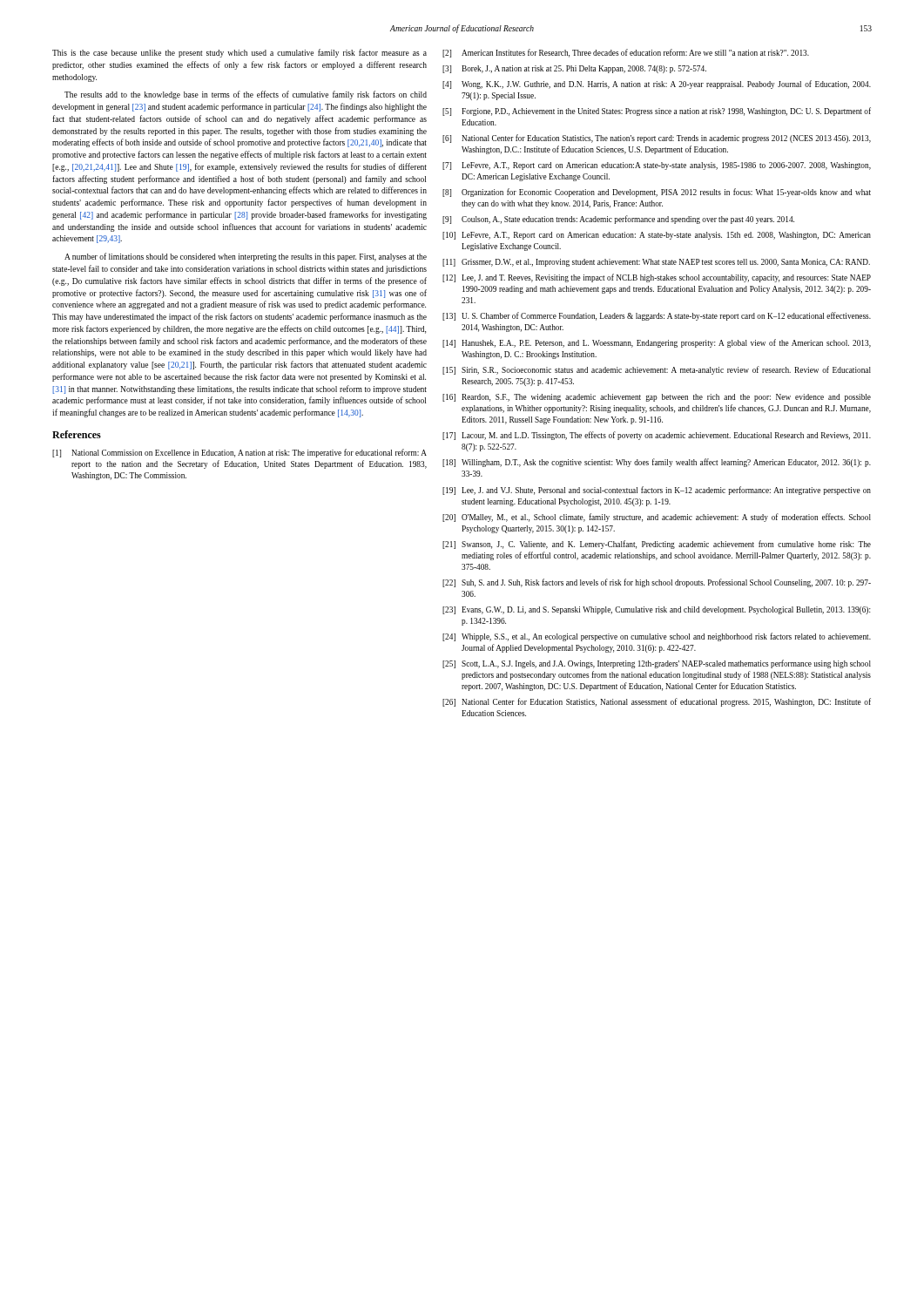Navigate to the text starting "[11] Grissmer, D.W., et al., Improving student"
The image size is (924, 1307).
coord(657,263)
